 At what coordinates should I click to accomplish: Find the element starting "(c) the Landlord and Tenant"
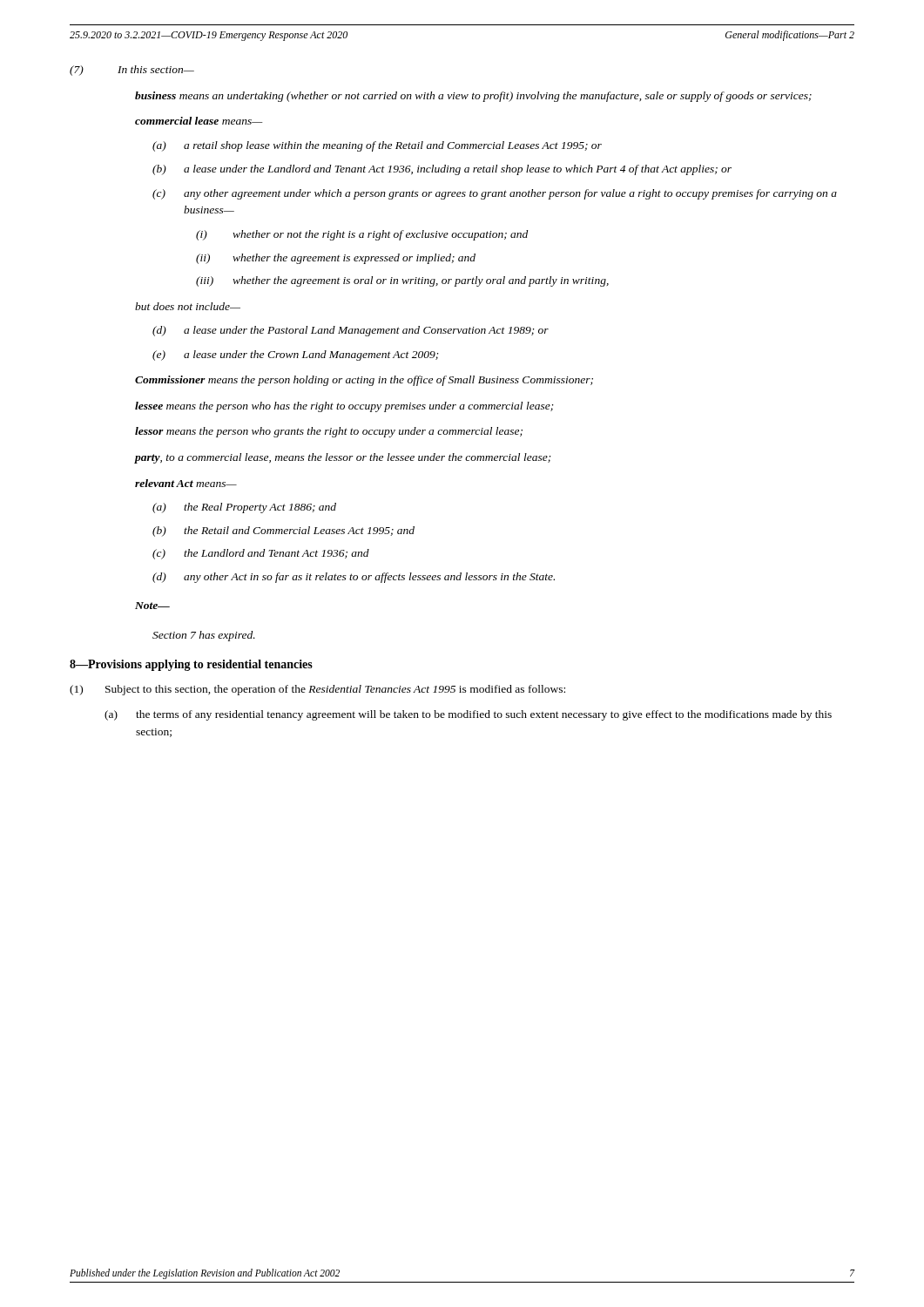pos(261,553)
